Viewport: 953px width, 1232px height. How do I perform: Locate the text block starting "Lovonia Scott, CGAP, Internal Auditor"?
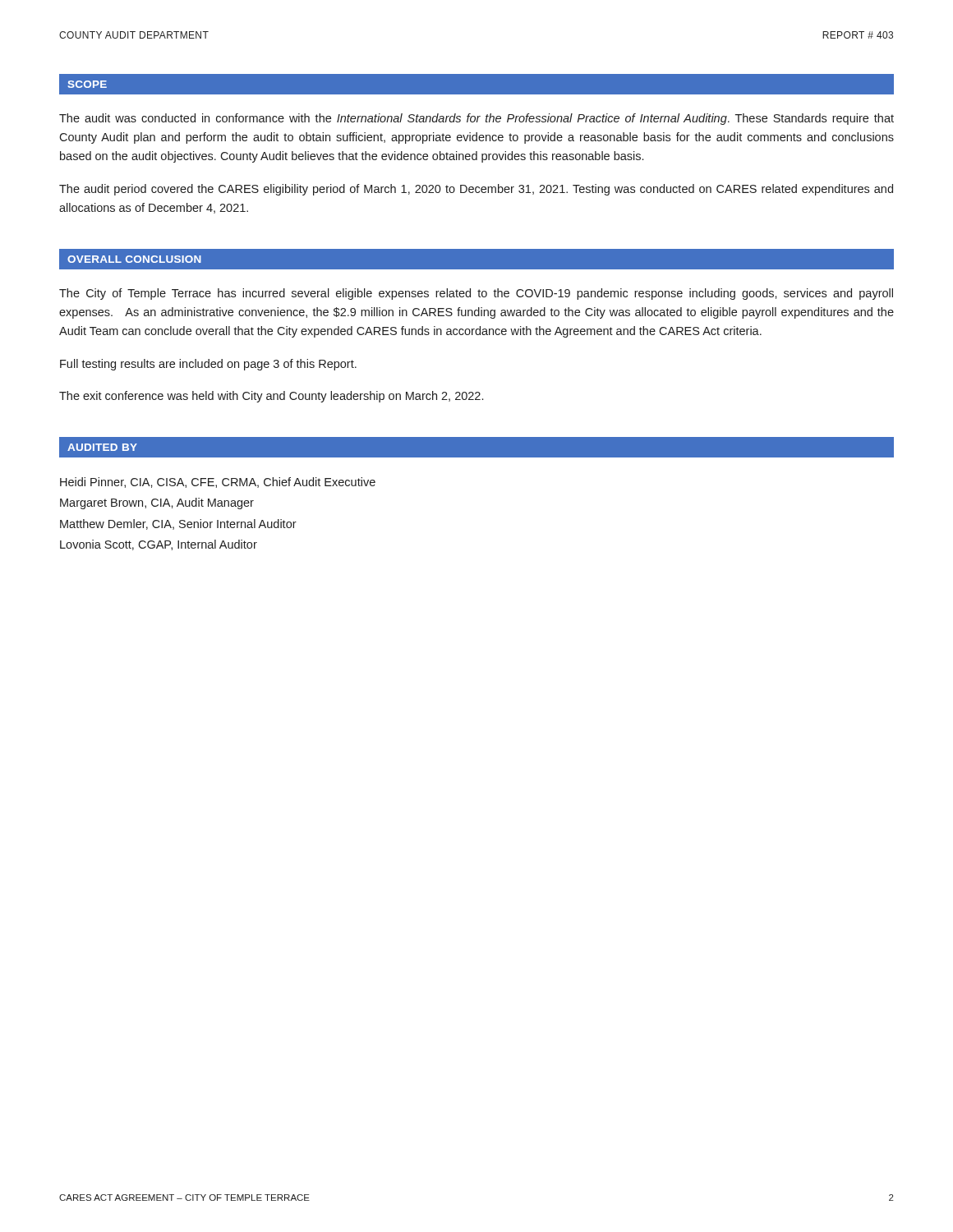[x=158, y=545]
